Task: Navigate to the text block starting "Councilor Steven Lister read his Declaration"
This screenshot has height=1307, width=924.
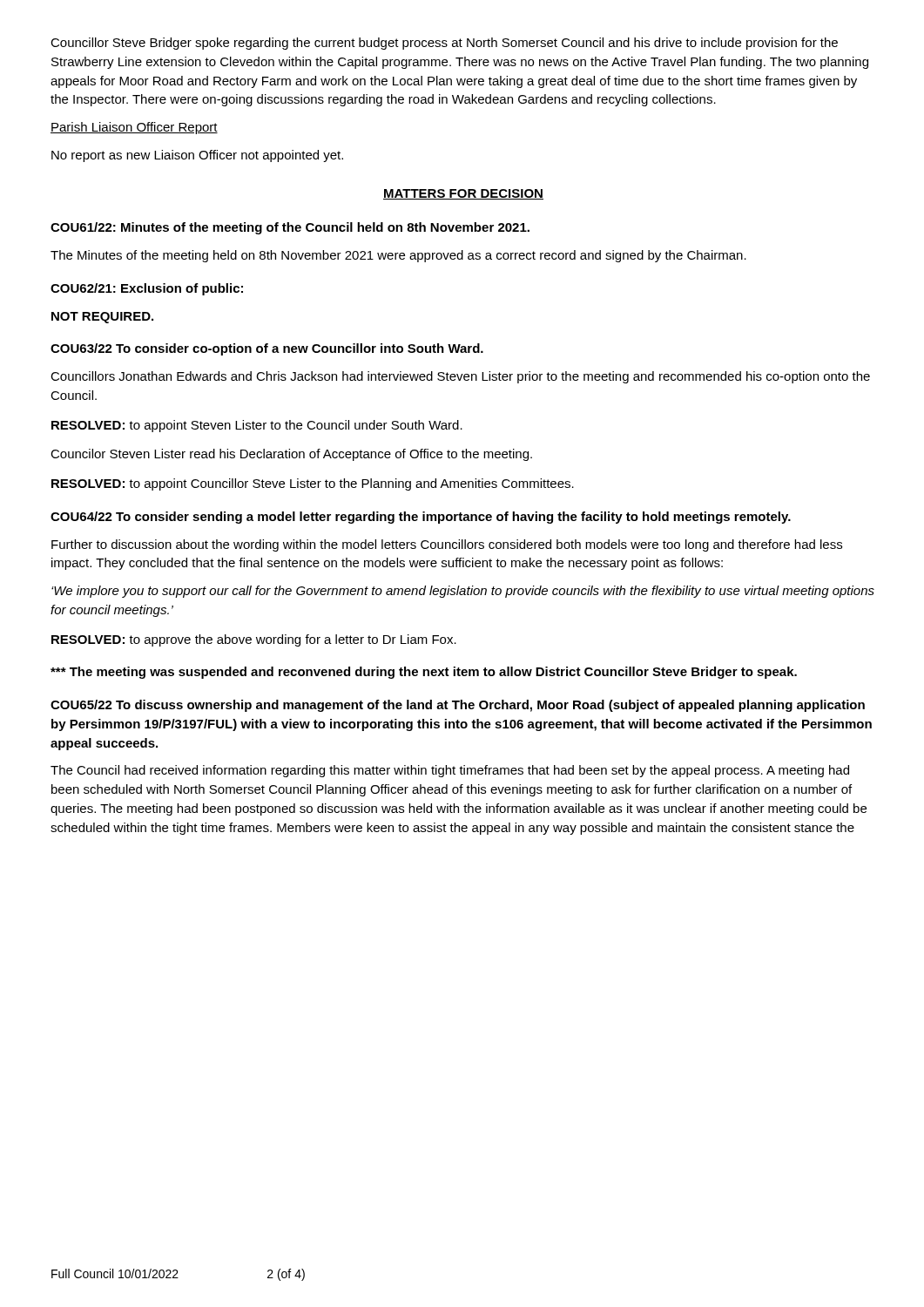Action: 463,454
